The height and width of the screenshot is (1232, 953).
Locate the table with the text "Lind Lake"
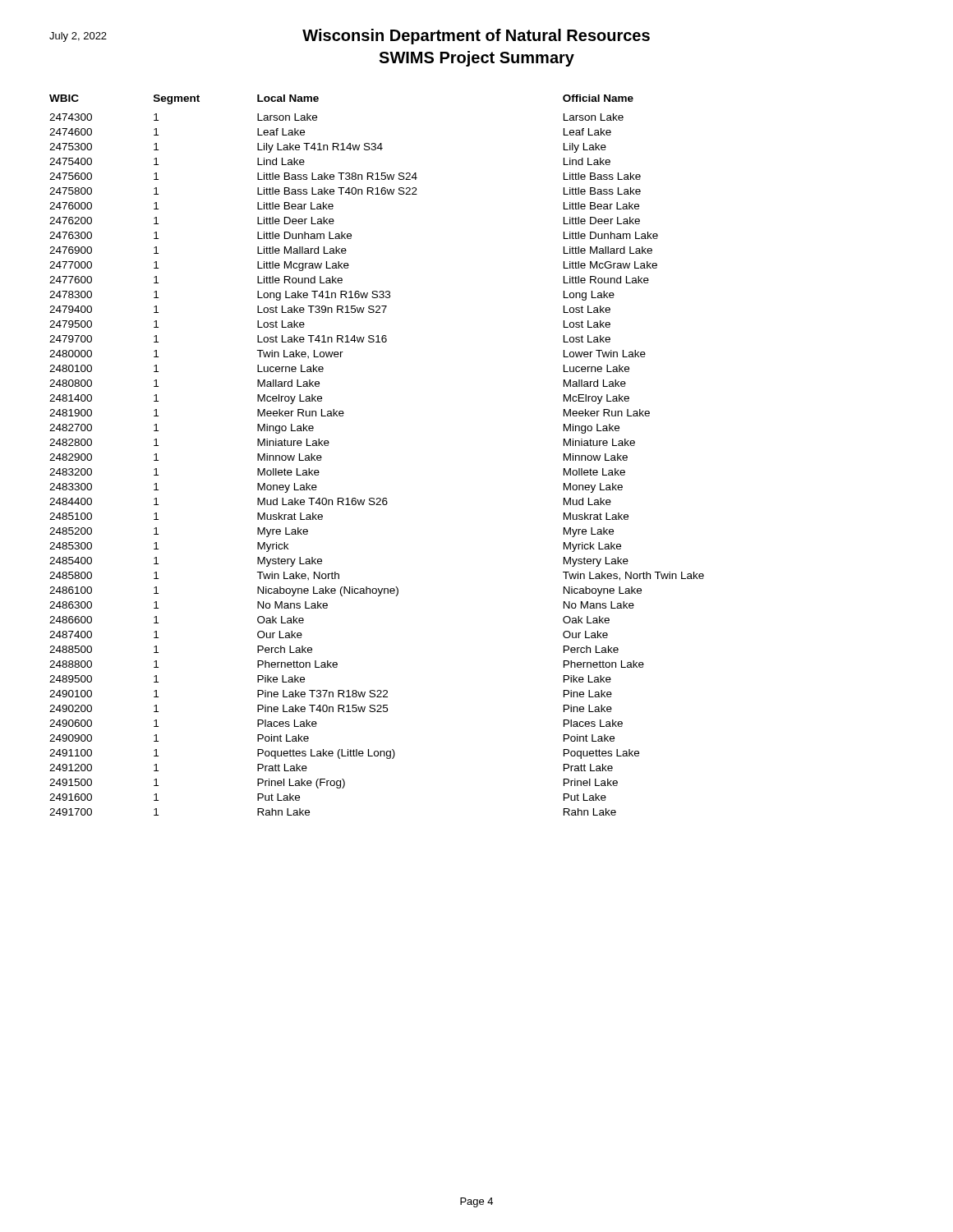point(476,455)
